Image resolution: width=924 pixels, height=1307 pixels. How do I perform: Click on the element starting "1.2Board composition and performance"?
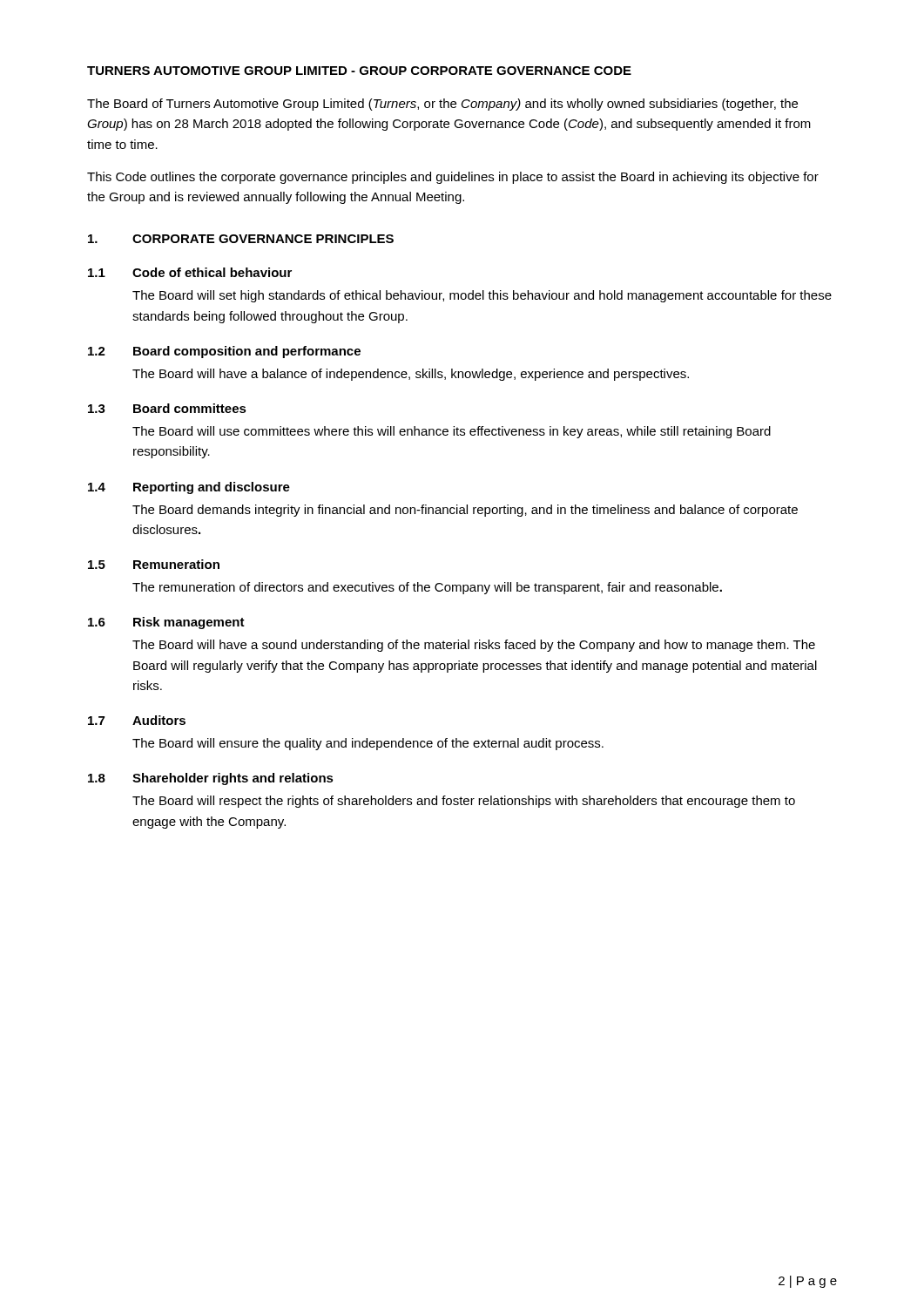click(x=224, y=350)
